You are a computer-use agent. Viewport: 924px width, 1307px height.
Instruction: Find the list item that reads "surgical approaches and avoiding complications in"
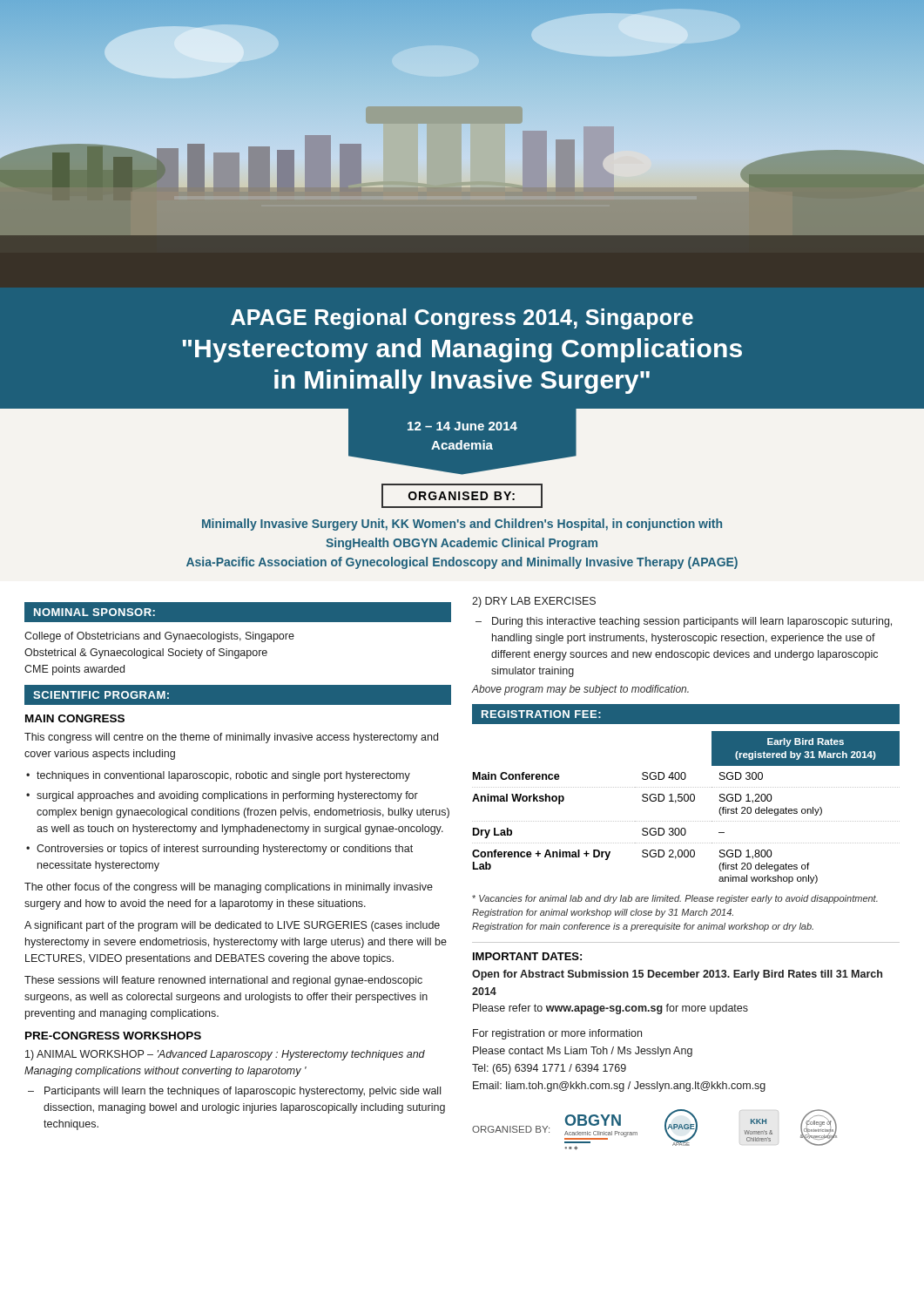pyautogui.click(x=243, y=812)
